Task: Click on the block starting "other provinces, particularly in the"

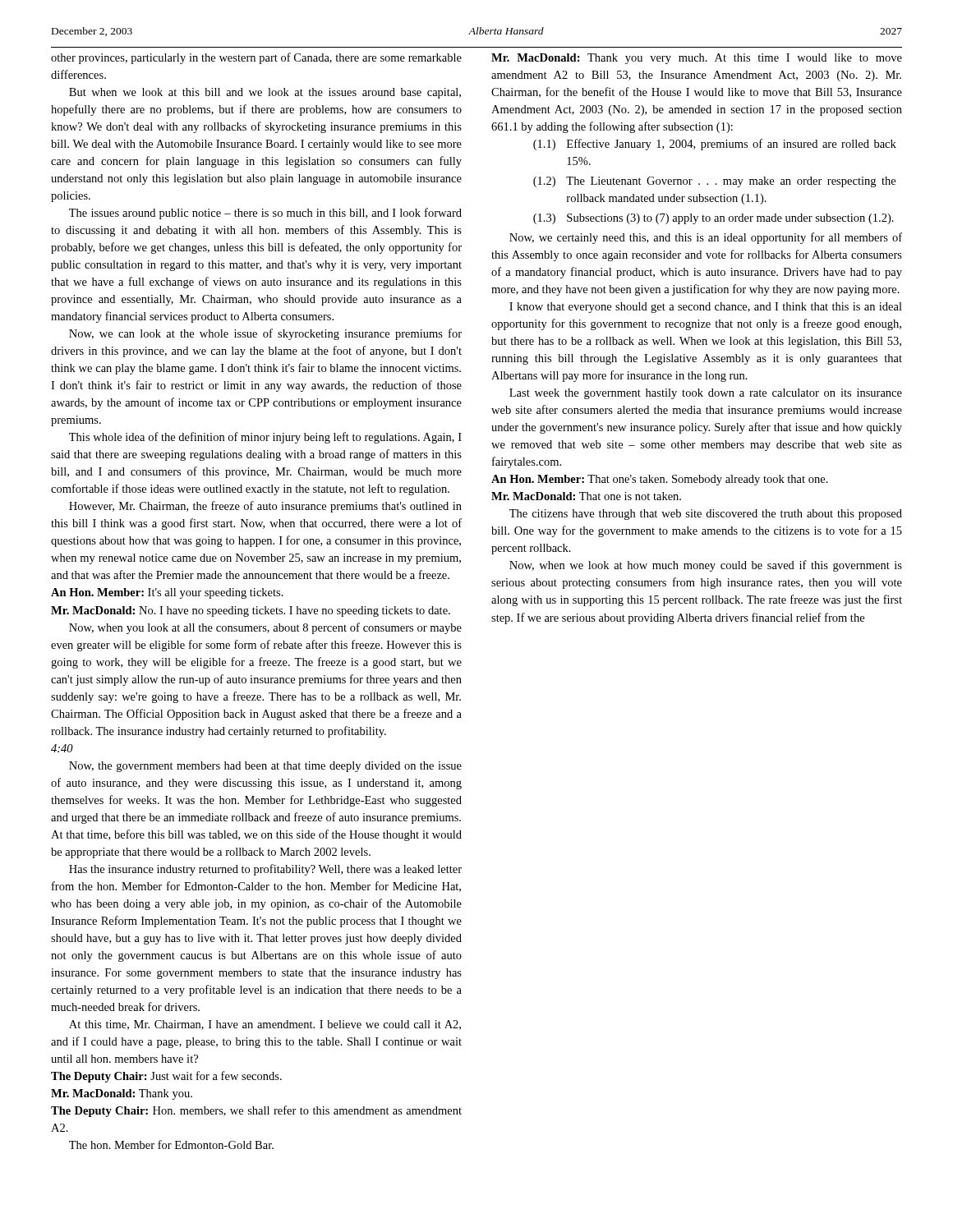Action: click(x=256, y=67)
